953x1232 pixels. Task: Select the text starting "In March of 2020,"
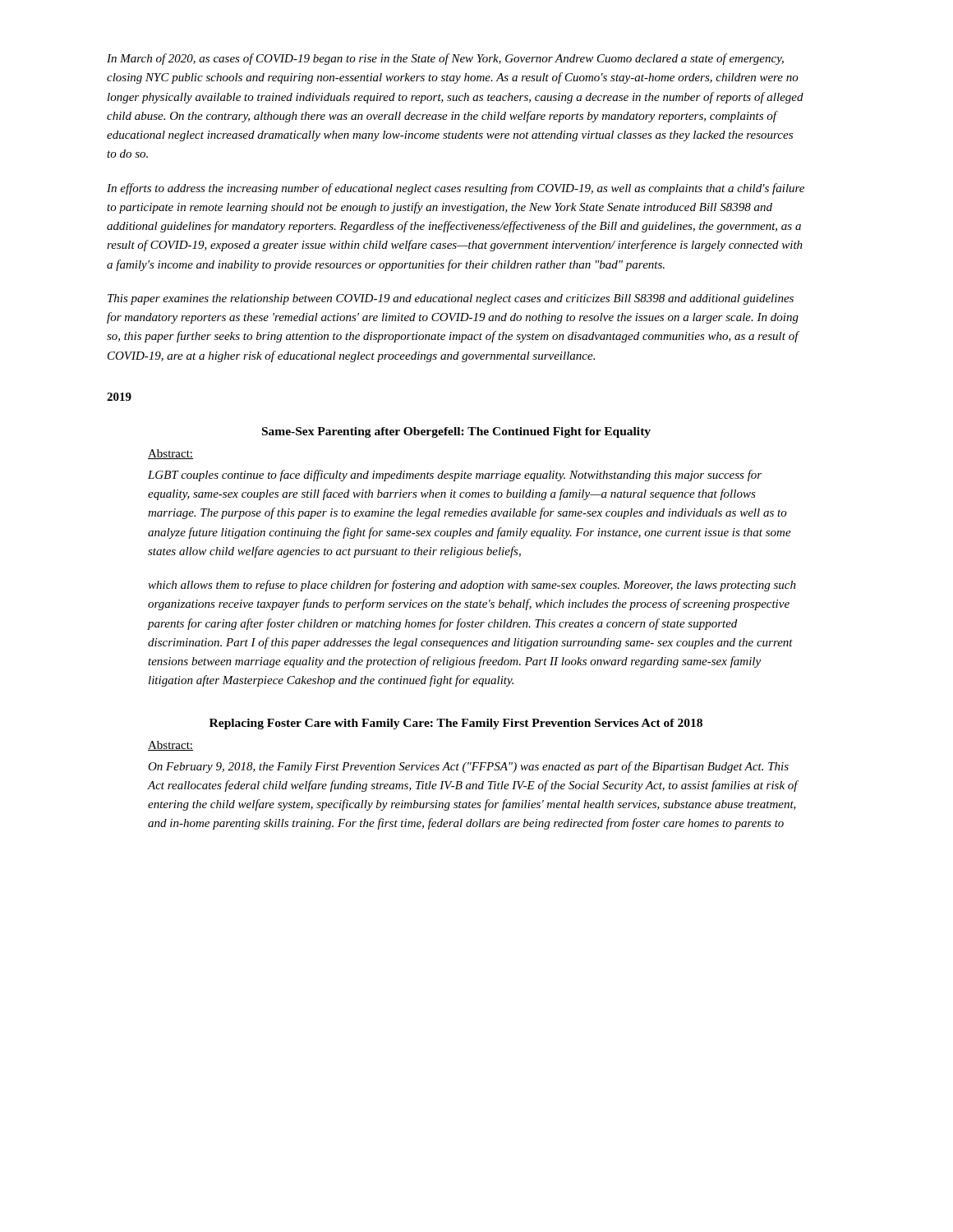pyautogui.click(x=455, y=106)
